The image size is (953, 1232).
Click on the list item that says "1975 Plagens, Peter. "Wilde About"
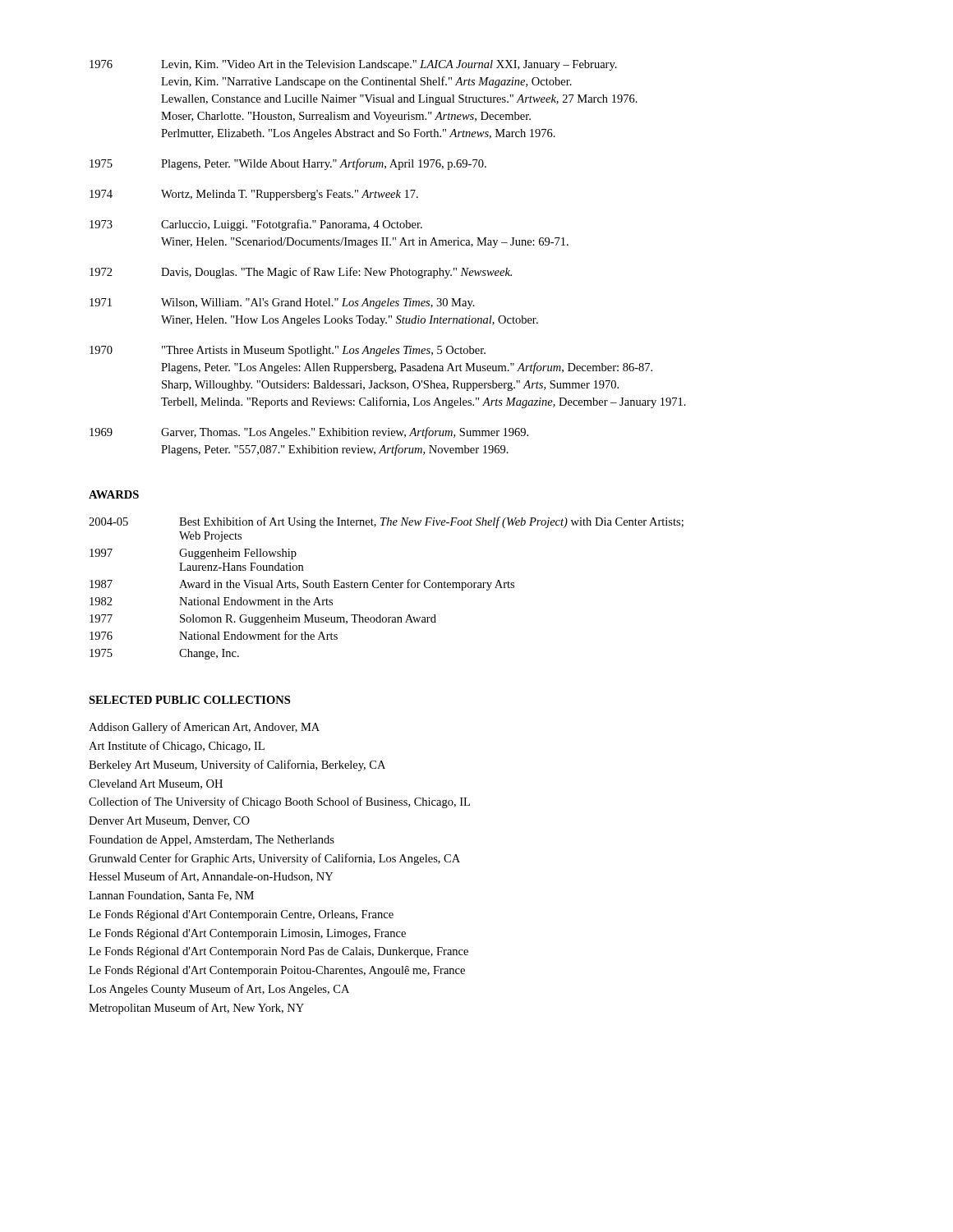click(476, 164)
